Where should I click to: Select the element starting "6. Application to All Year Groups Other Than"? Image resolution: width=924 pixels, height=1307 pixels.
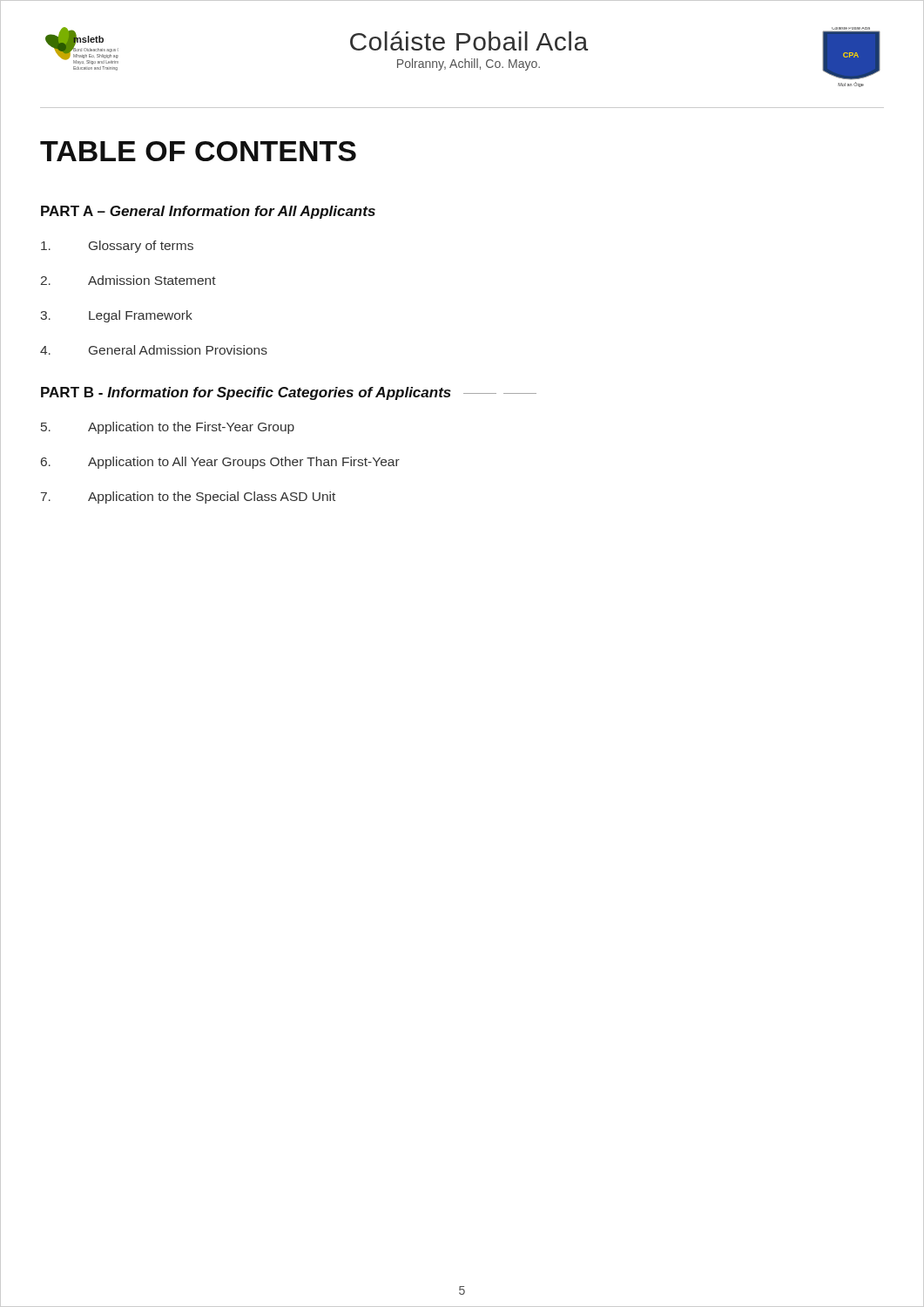tap(220, 463)
